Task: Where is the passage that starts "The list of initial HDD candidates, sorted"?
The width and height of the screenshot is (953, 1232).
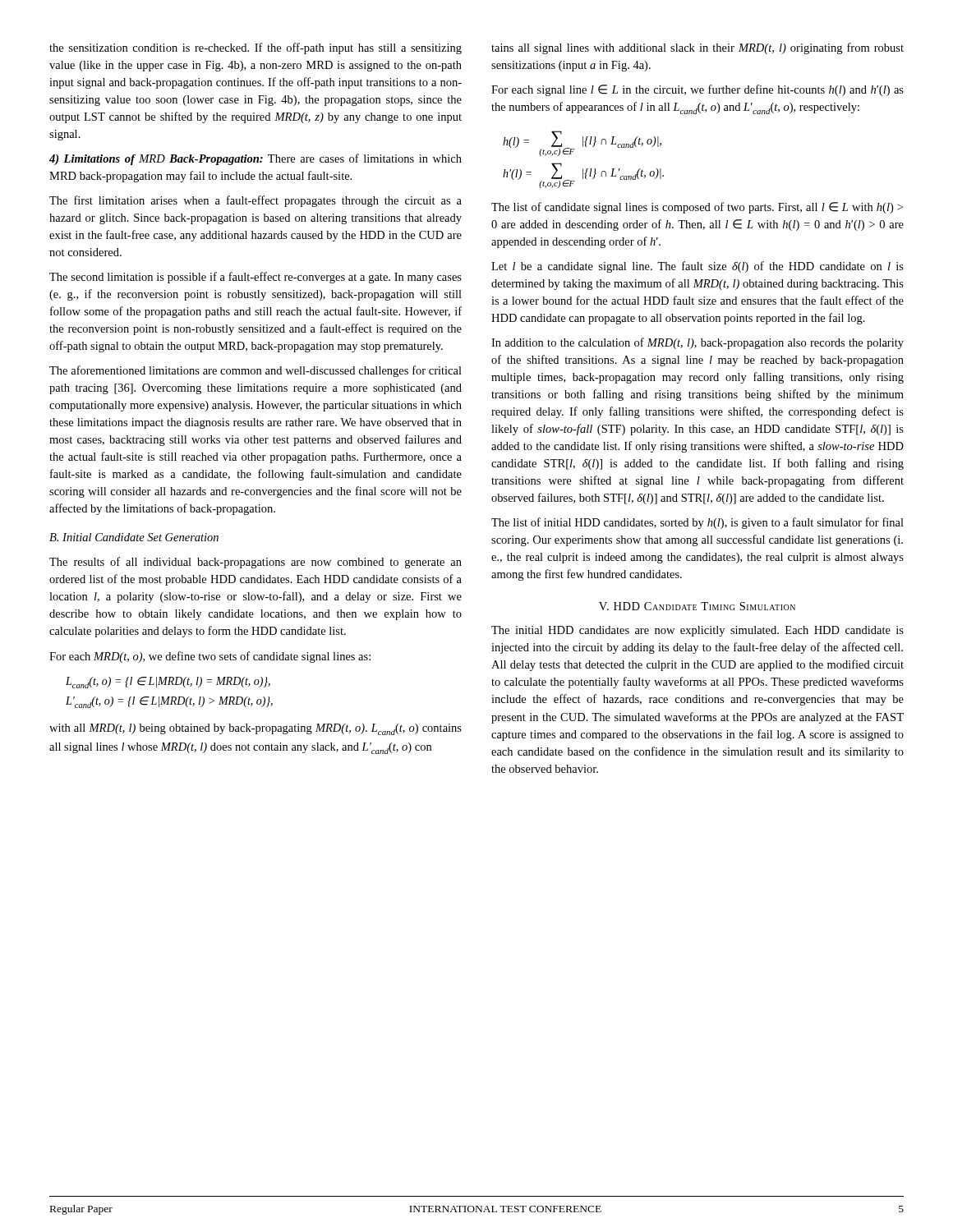Action: [698, 549]
